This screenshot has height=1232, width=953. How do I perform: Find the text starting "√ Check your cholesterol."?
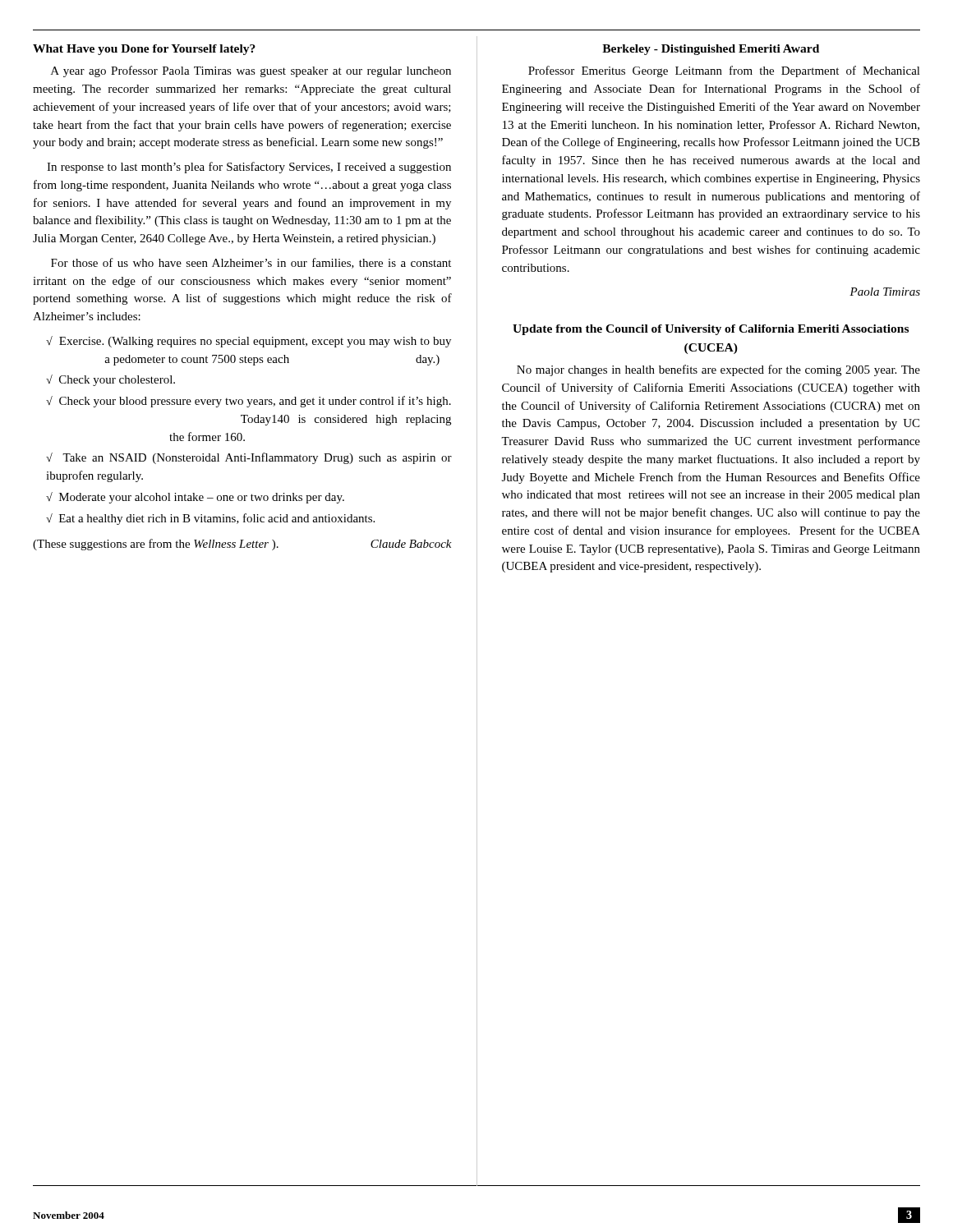pos(111,380)
